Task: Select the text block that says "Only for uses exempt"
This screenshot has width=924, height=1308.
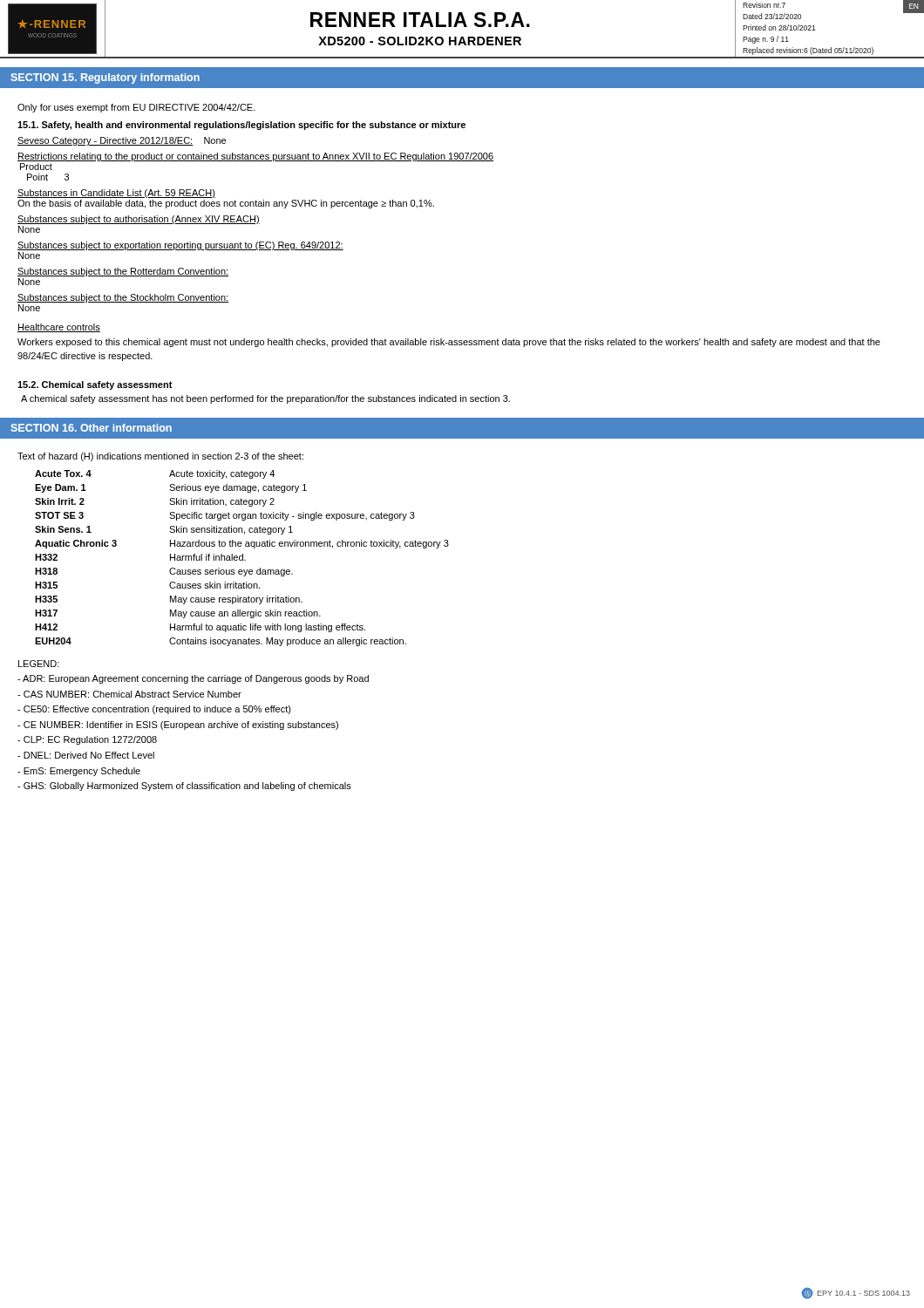Action: pyautogui.click(x=137, y=107)
